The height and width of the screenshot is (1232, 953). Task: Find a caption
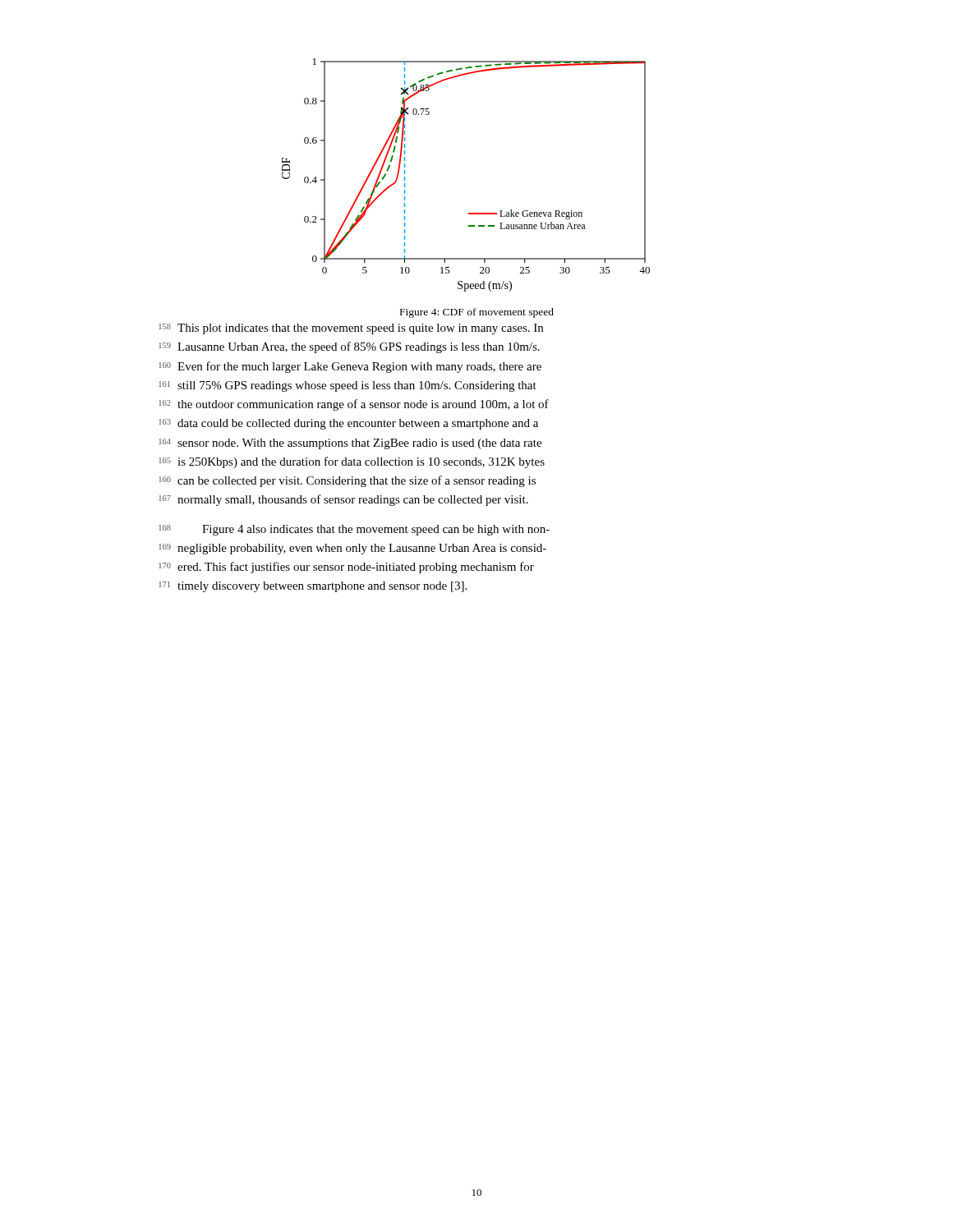476,312
